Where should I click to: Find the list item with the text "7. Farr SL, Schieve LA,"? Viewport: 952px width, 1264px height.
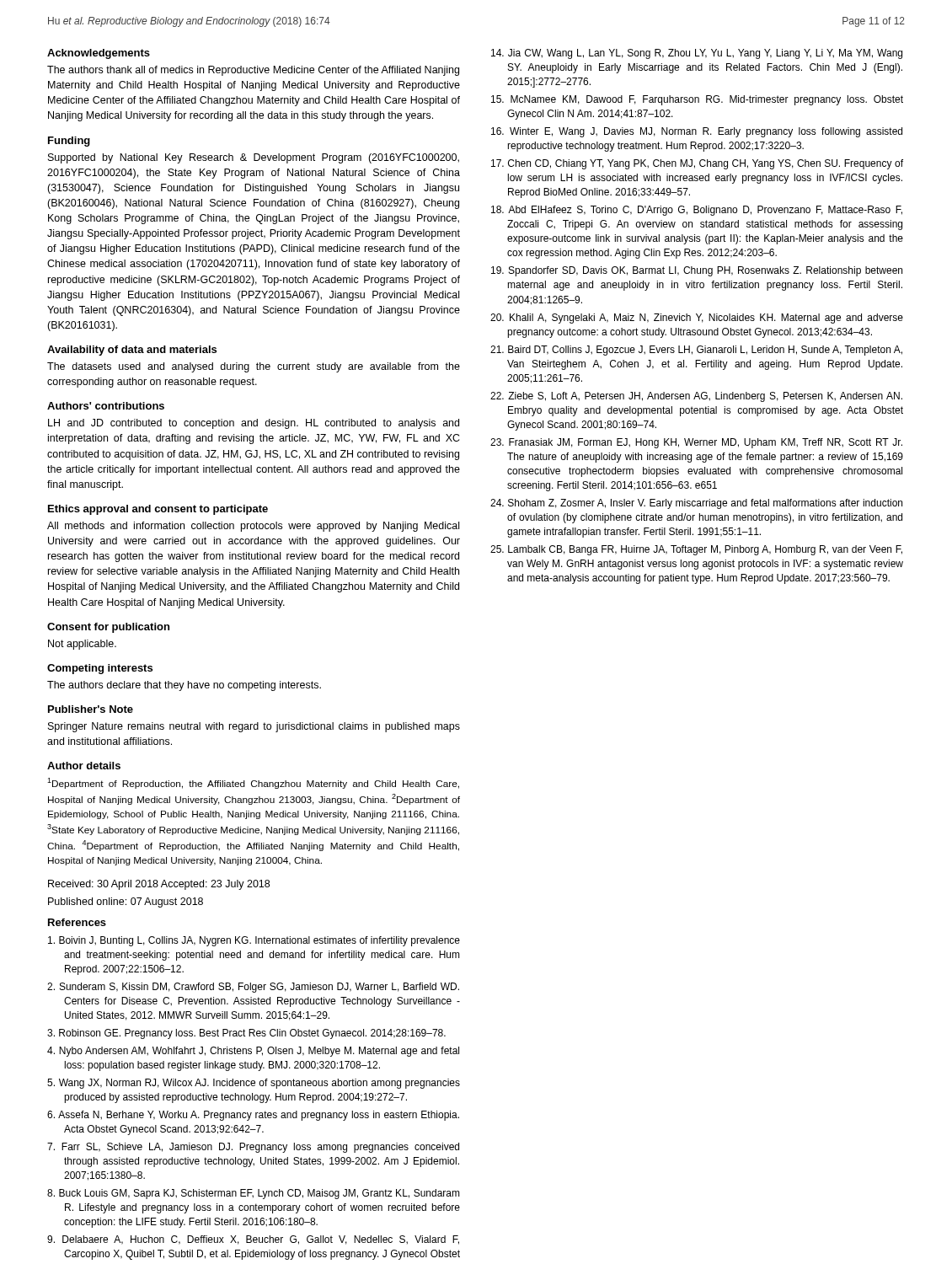pos(254,1161)
